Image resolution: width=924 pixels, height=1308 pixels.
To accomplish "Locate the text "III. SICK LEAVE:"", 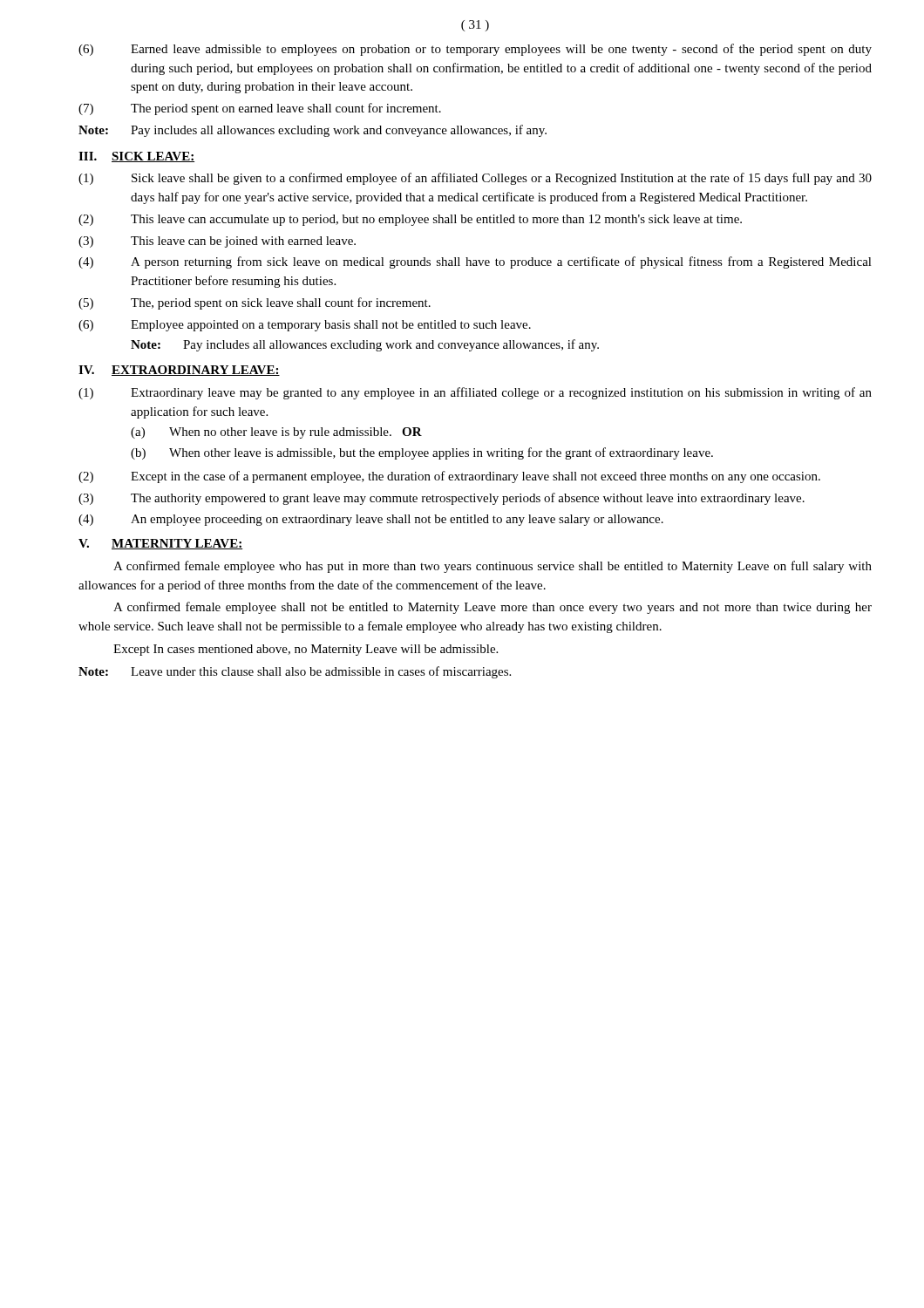I will [x=136, y=156].
